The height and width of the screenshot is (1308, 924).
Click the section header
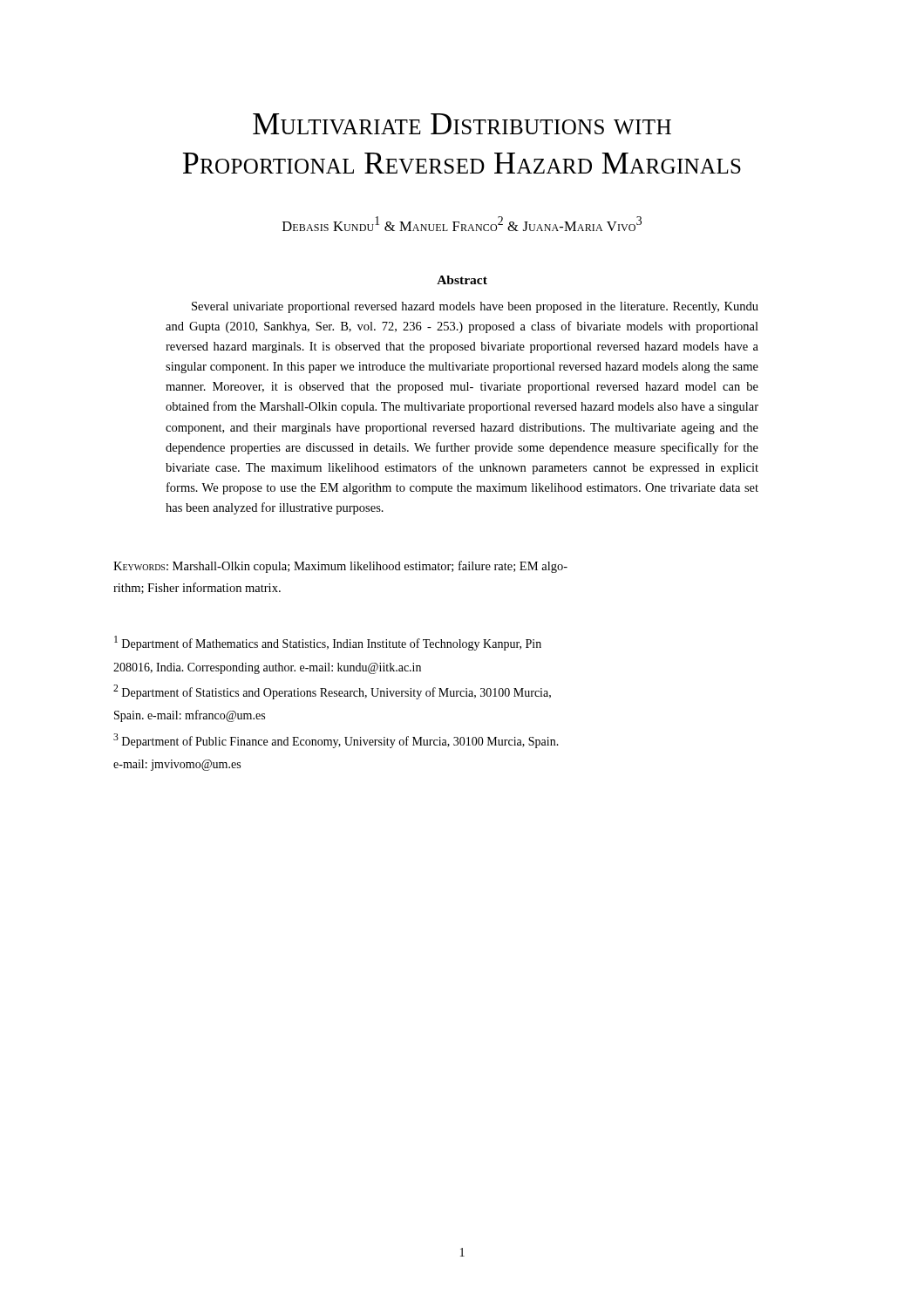click(462, 279)
